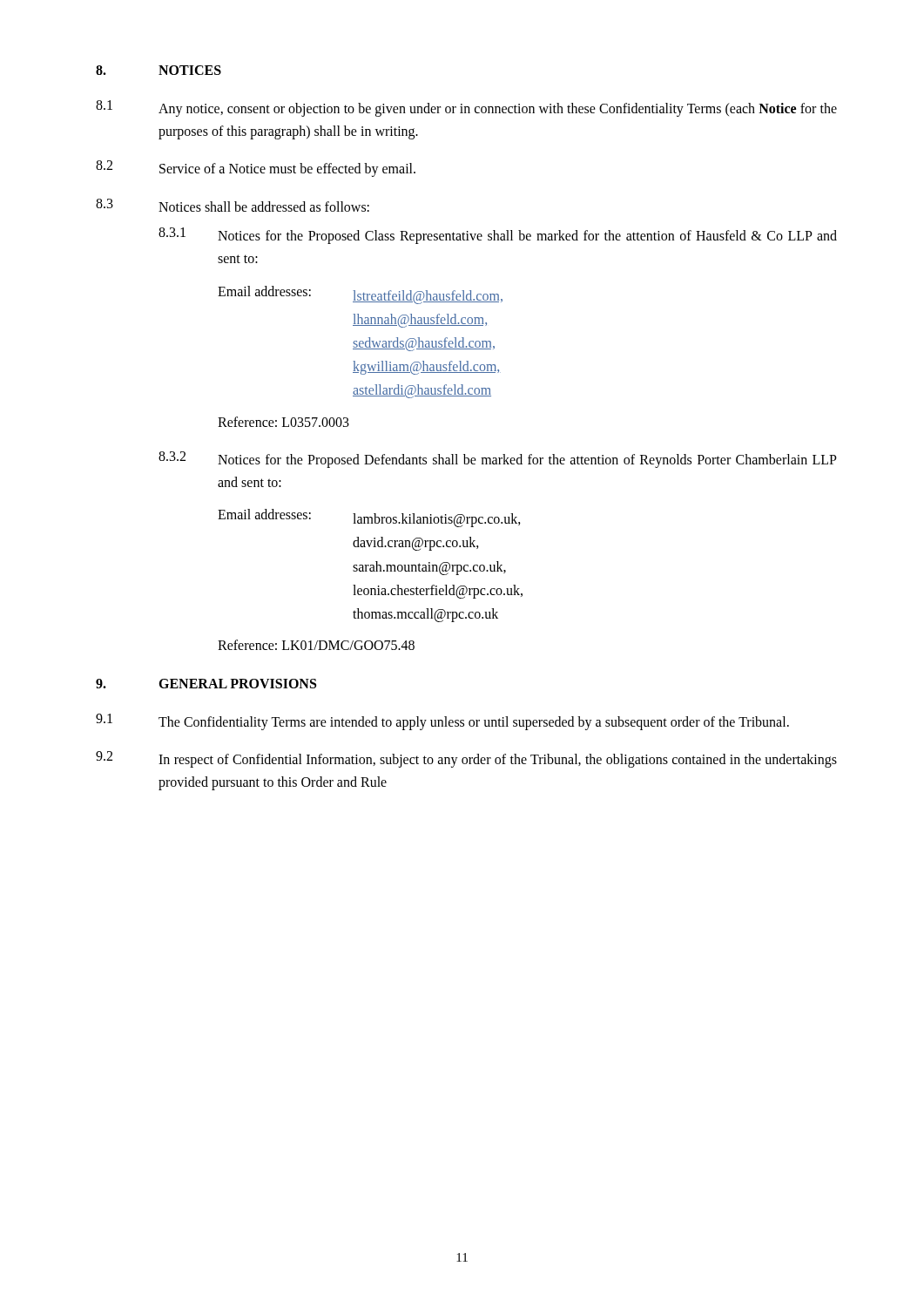Find the list item with the text "8.3 Notices shall be addressed"
The image size is (924, 1307).
click(x=233, y=205)
